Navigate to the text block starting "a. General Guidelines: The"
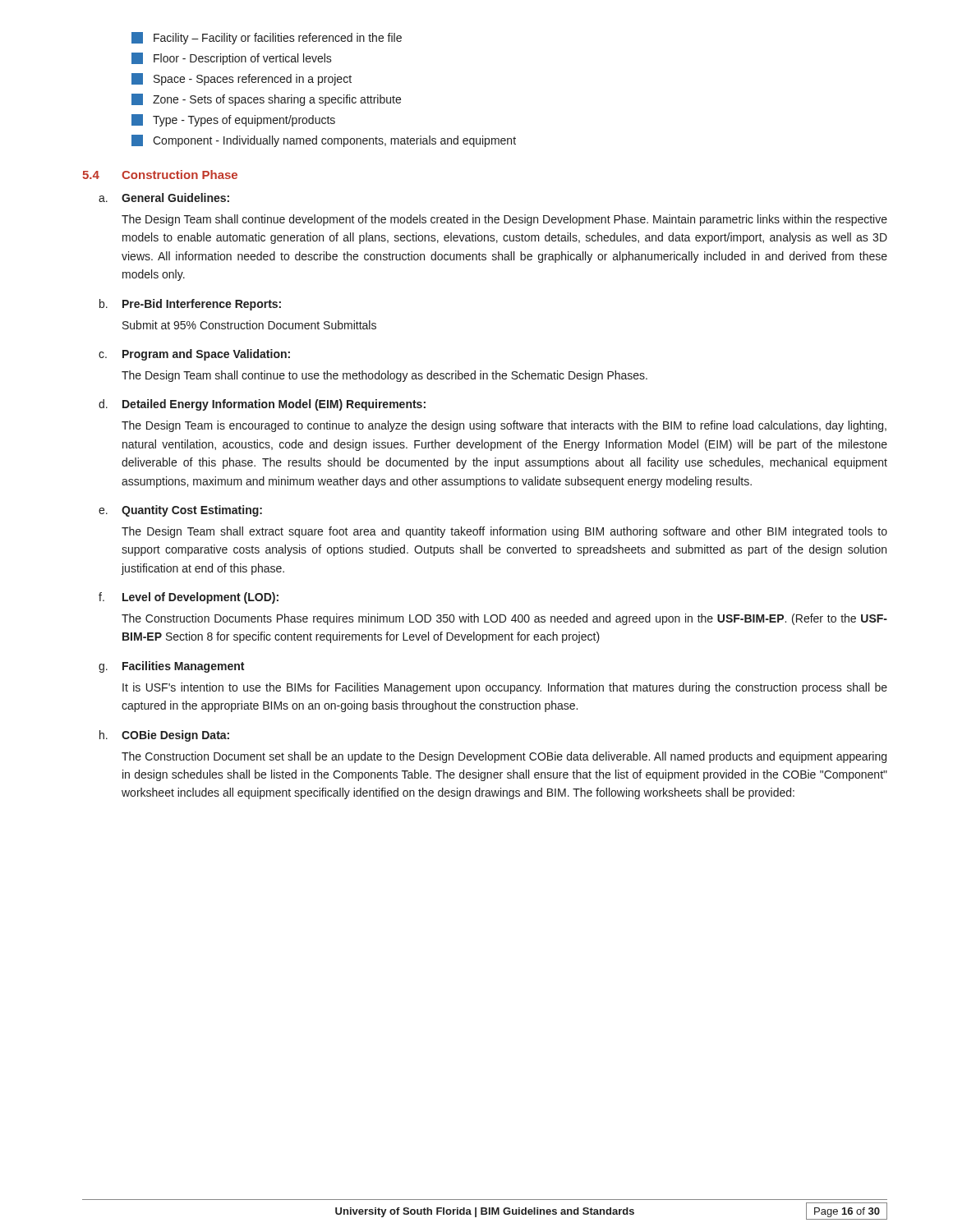The image size is (953, 1232). coord(493,237)
